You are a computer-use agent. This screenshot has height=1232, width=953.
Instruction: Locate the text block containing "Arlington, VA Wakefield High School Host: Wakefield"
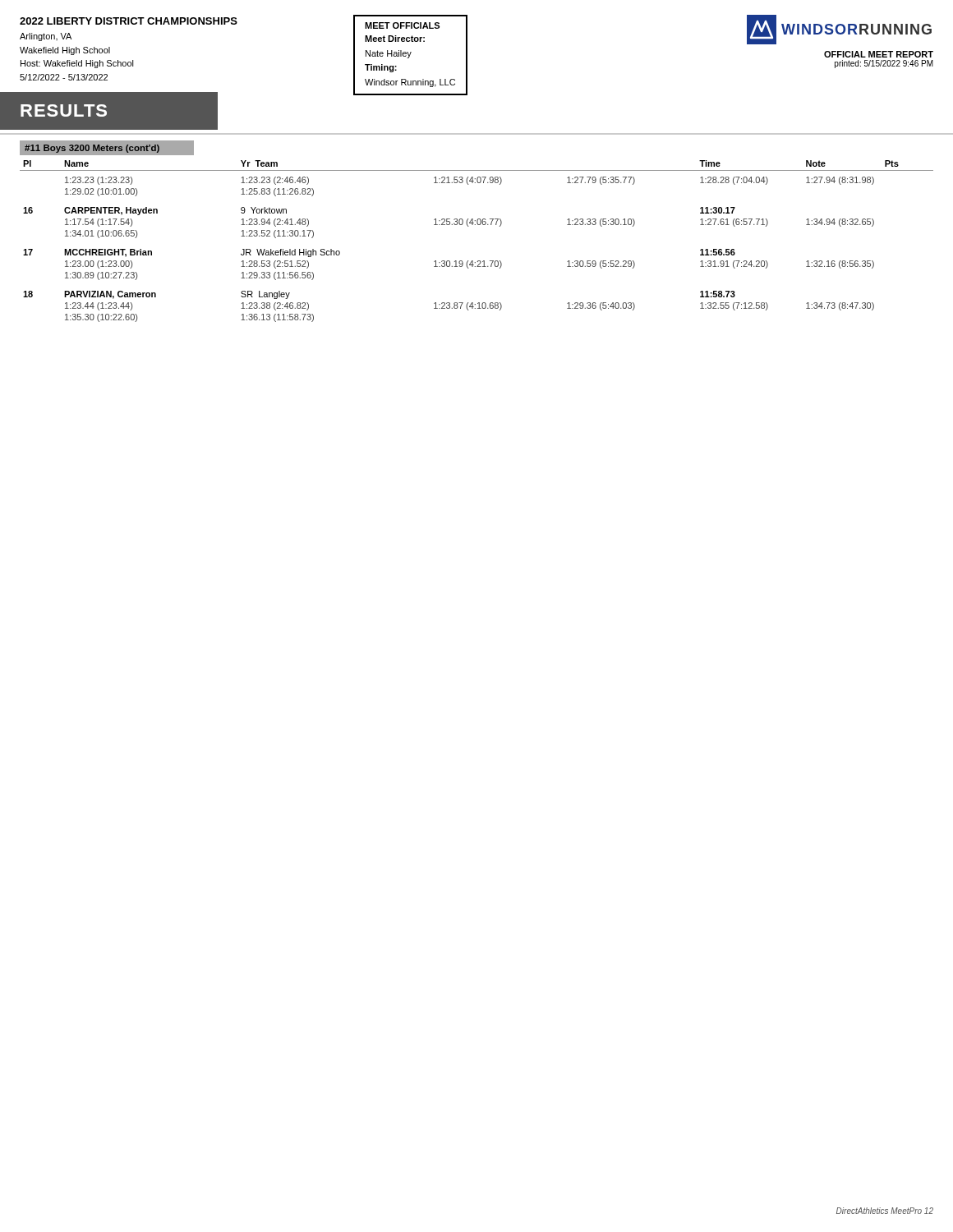(77, 56)
